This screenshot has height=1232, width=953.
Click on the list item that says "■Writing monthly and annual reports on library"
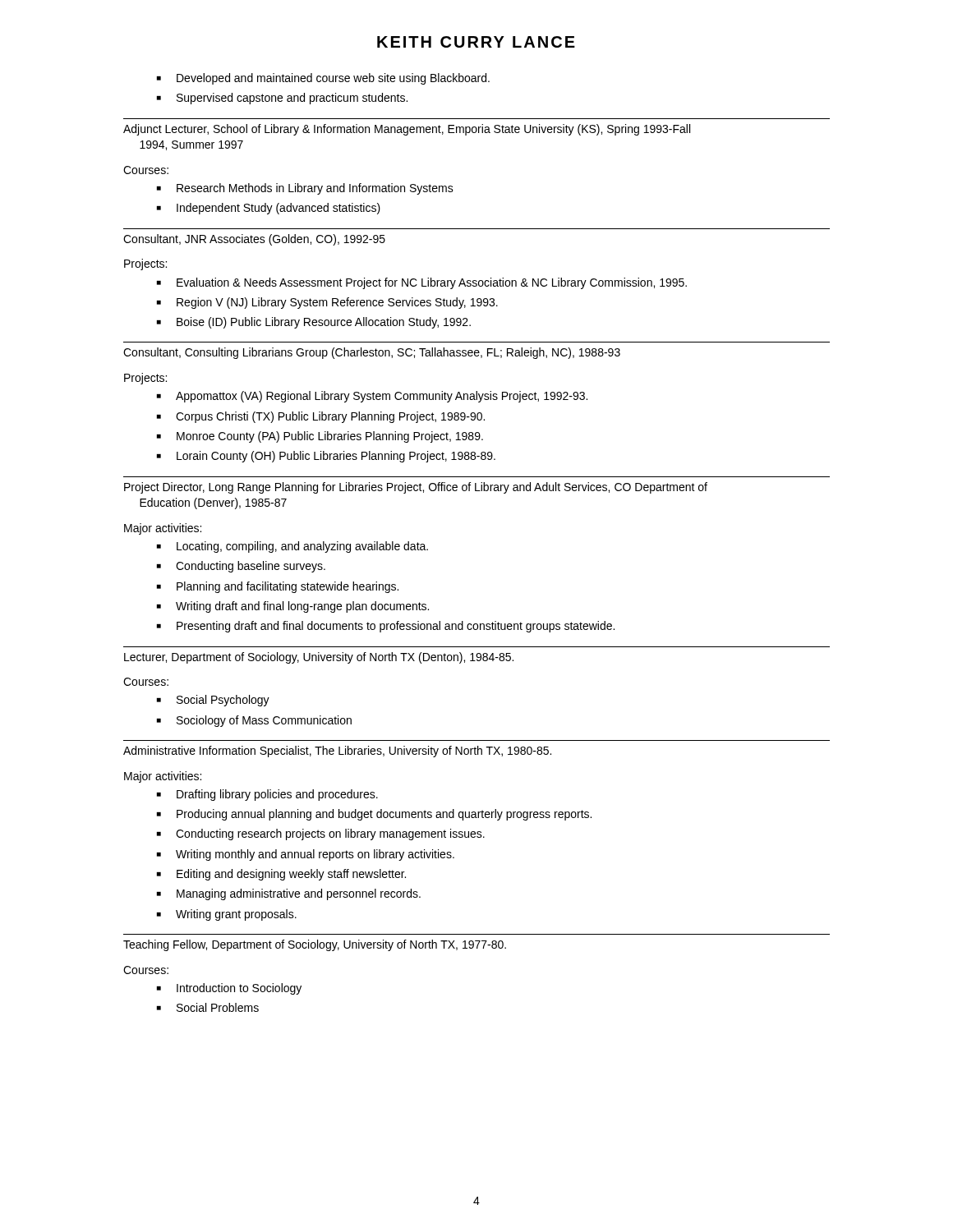tap(306, 854)
